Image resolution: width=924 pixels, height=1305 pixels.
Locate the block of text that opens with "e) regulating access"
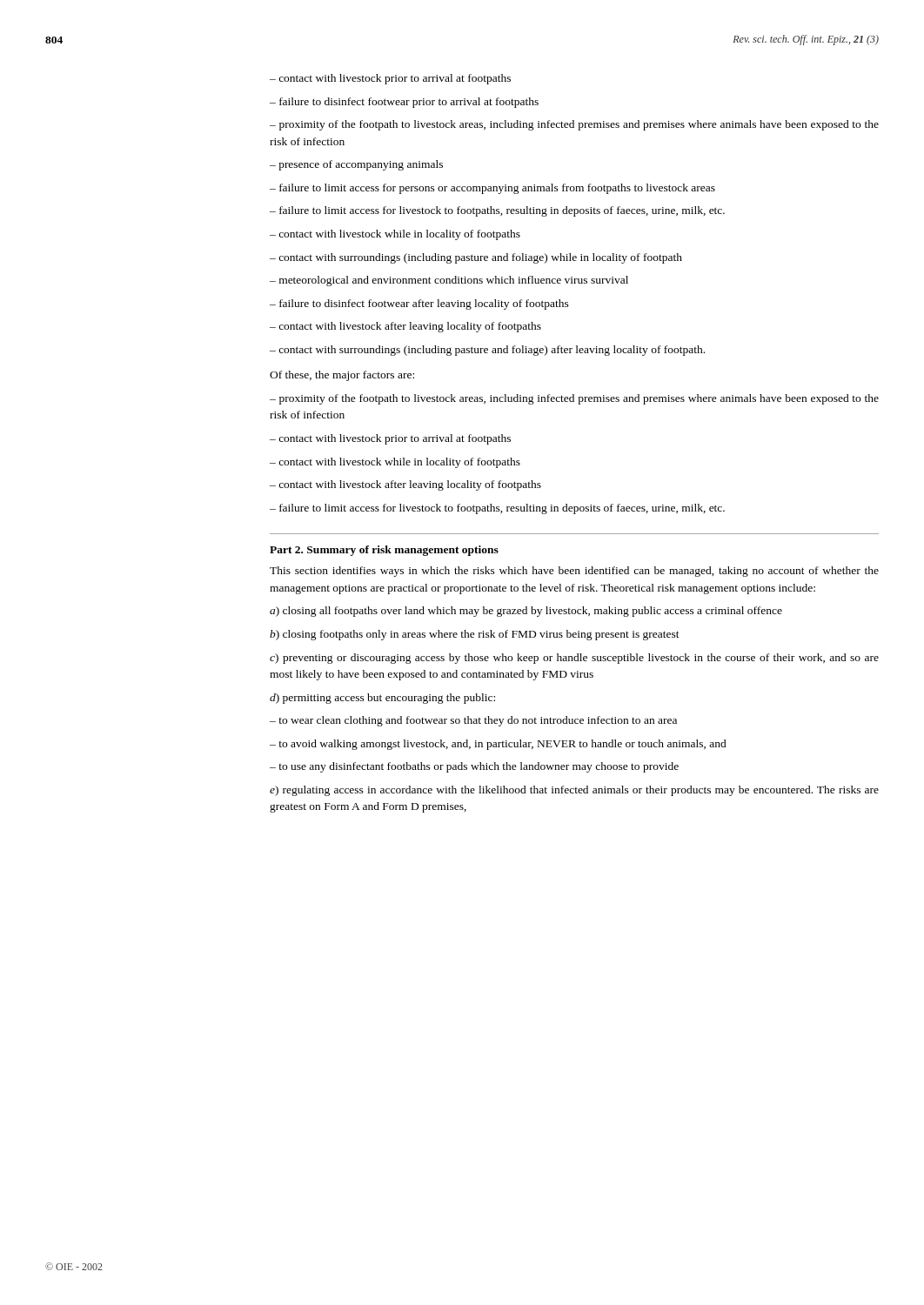tap(574, 798)
